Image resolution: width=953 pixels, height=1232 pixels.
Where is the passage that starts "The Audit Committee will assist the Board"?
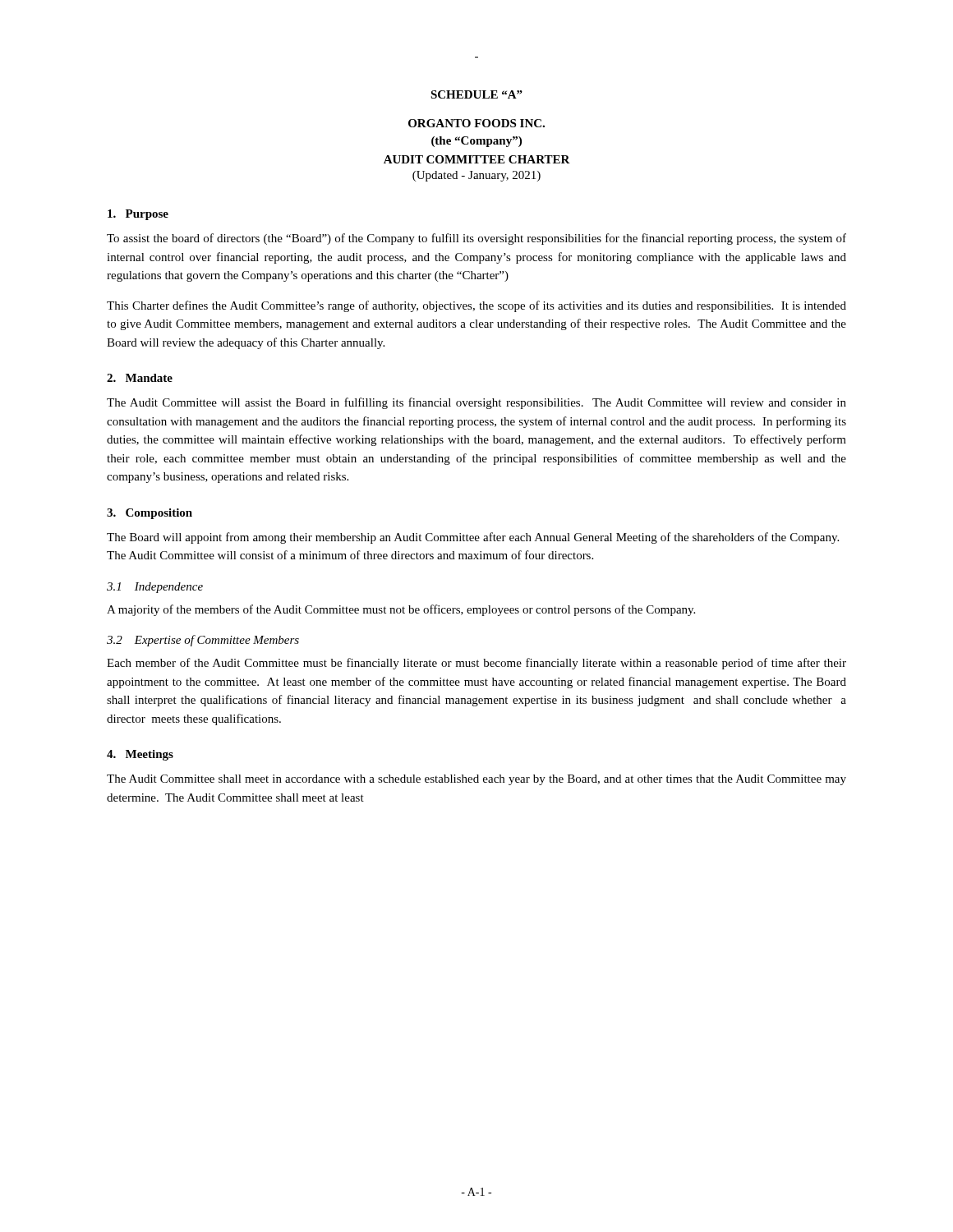point(476,439)
